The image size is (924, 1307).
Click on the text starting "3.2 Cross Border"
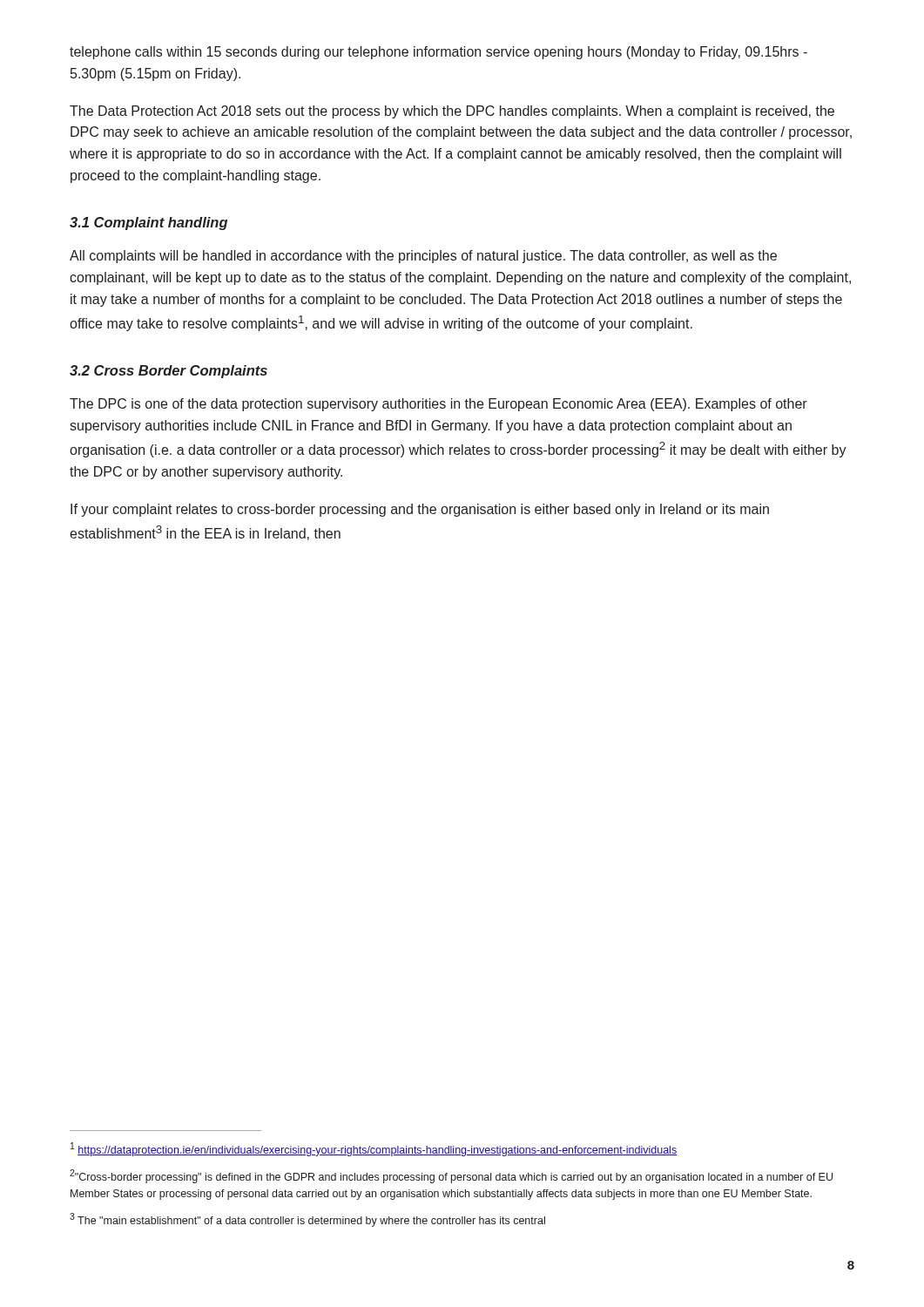(x=169, y=372)
